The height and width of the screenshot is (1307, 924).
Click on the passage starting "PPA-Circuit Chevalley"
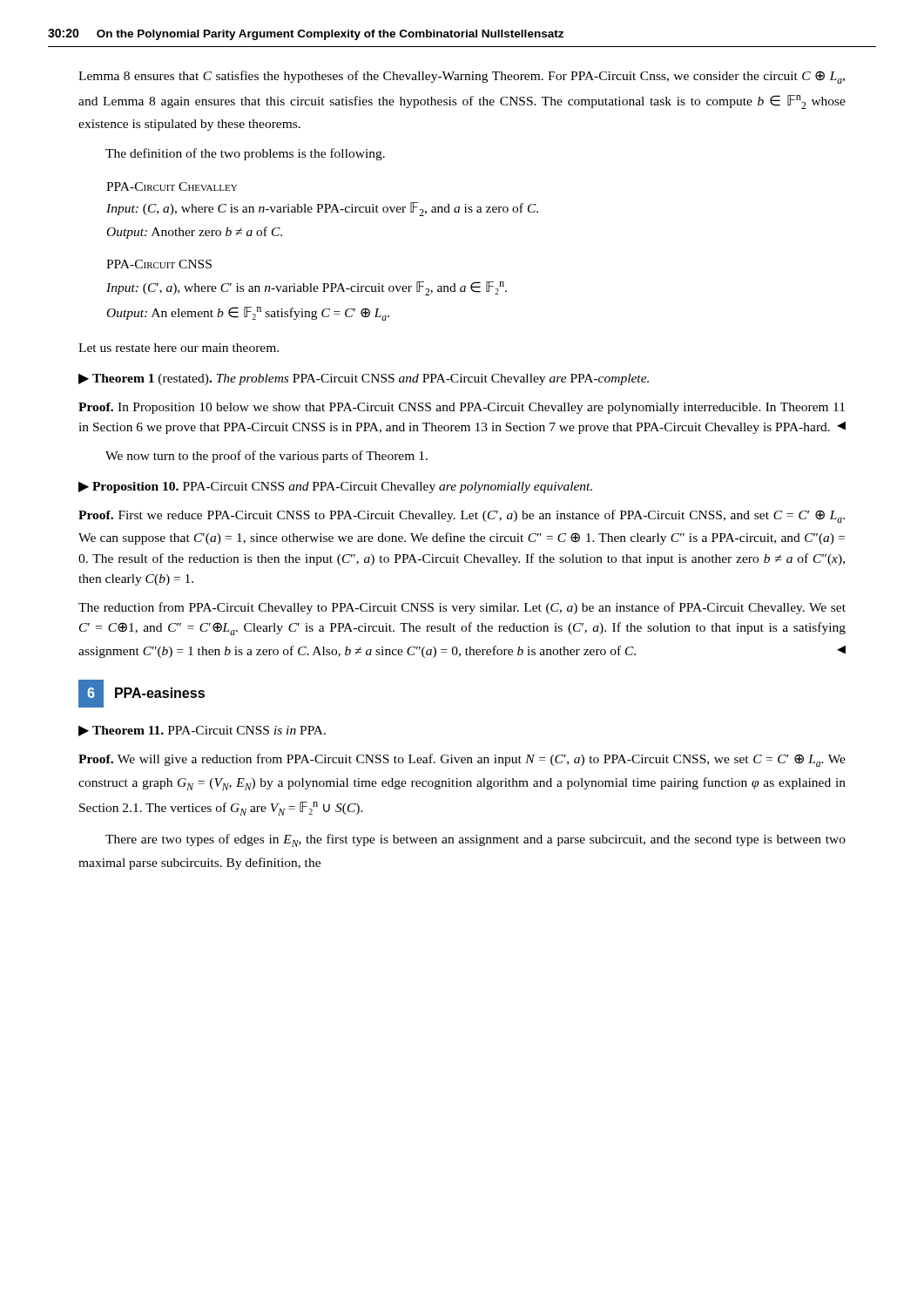click(x=172, y=186)
